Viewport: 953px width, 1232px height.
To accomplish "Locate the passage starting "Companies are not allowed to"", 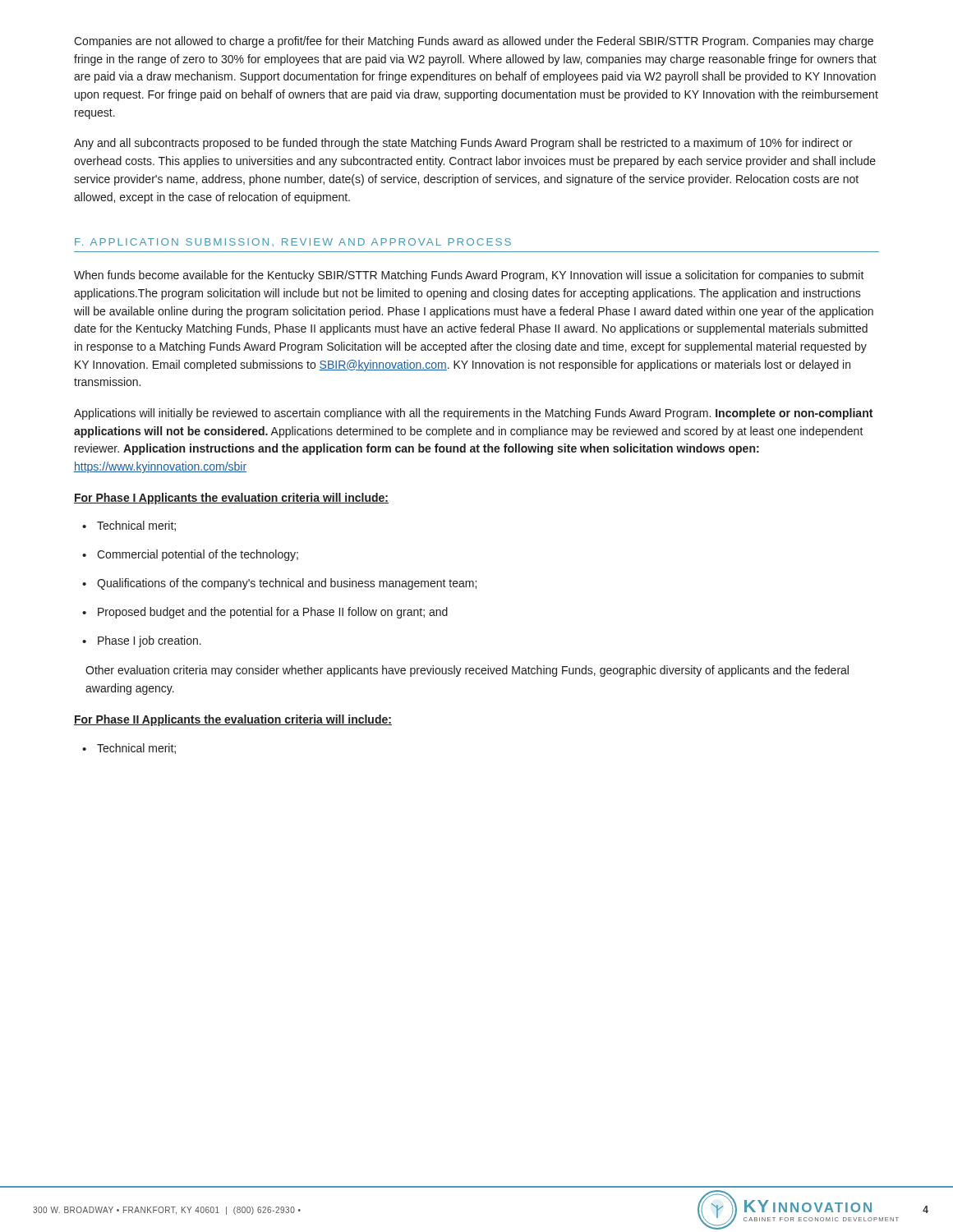I will (476, 77).
